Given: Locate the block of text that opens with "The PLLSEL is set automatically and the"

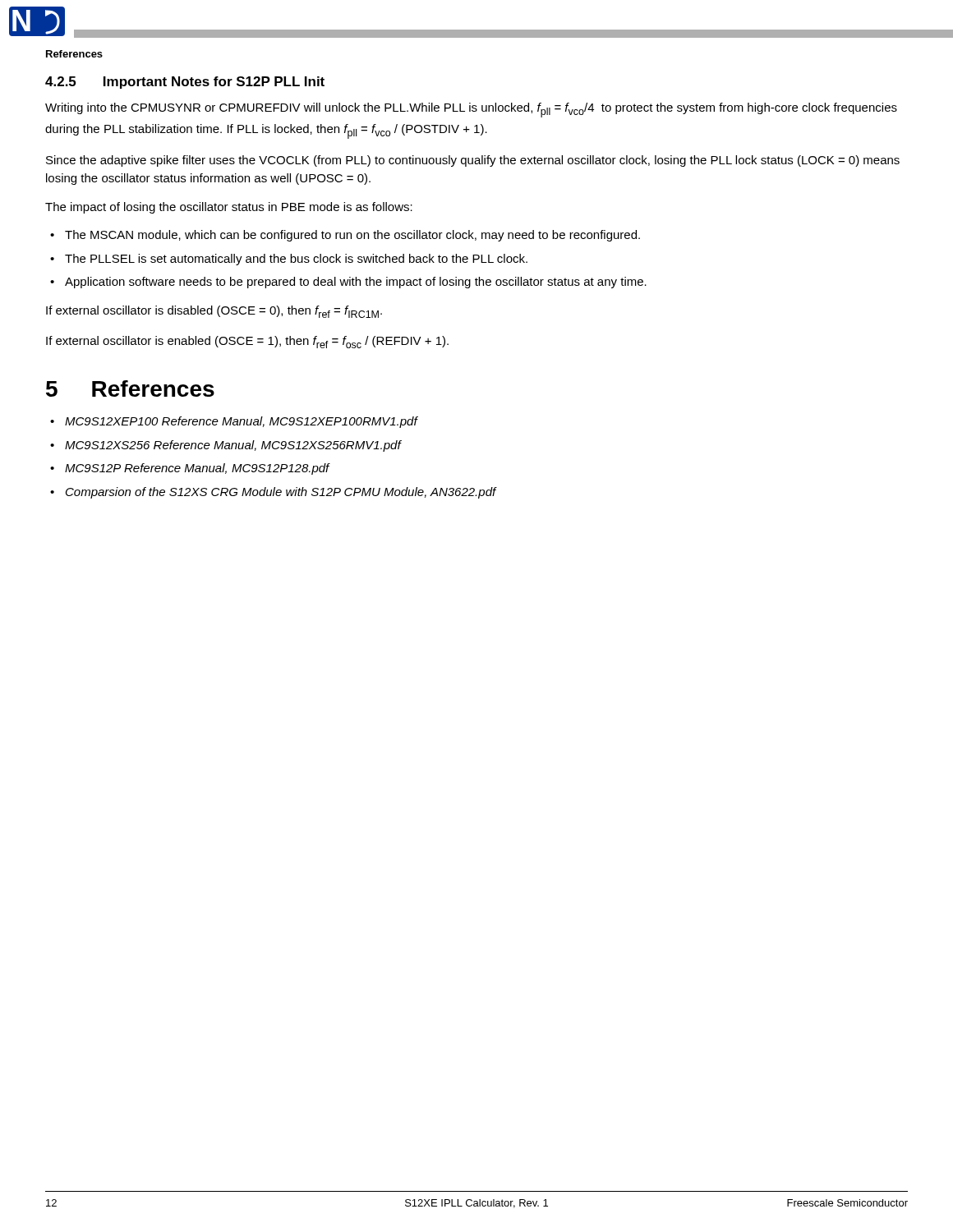Looking at the screenshot, I should point(297,258).
